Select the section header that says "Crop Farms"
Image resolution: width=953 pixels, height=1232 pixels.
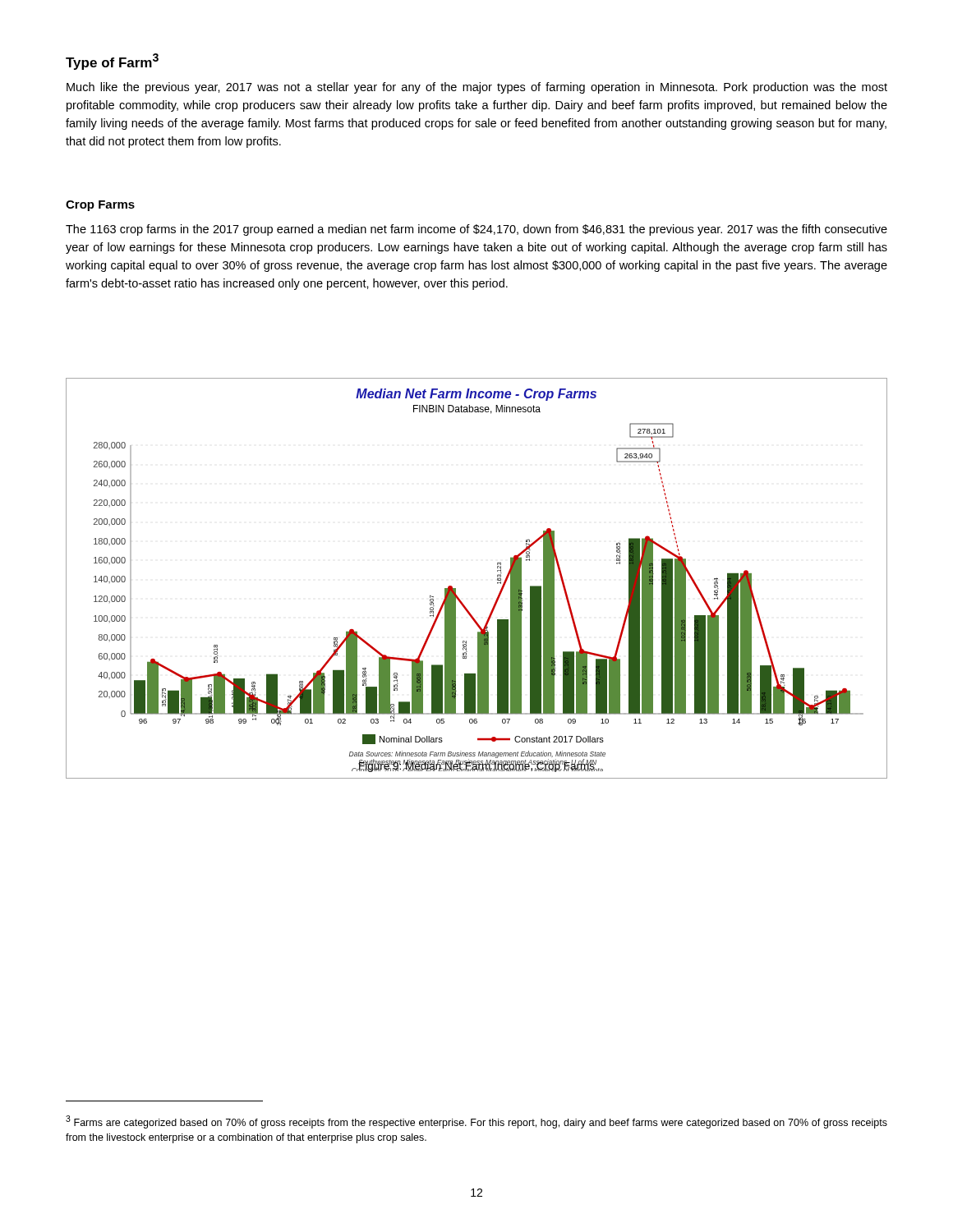click(100, 204)
